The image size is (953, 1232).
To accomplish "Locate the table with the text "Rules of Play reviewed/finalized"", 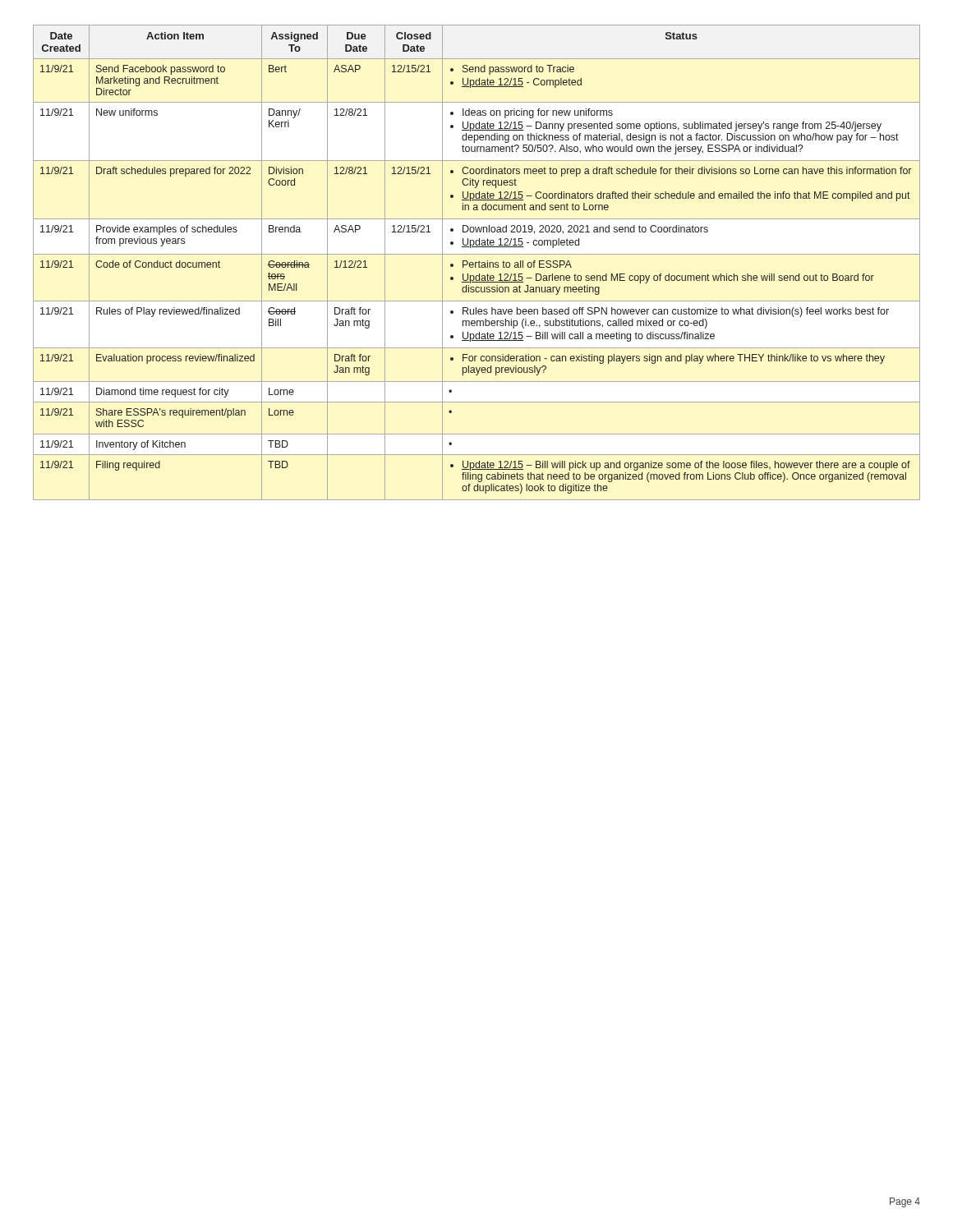I will (x=476, y=262).
